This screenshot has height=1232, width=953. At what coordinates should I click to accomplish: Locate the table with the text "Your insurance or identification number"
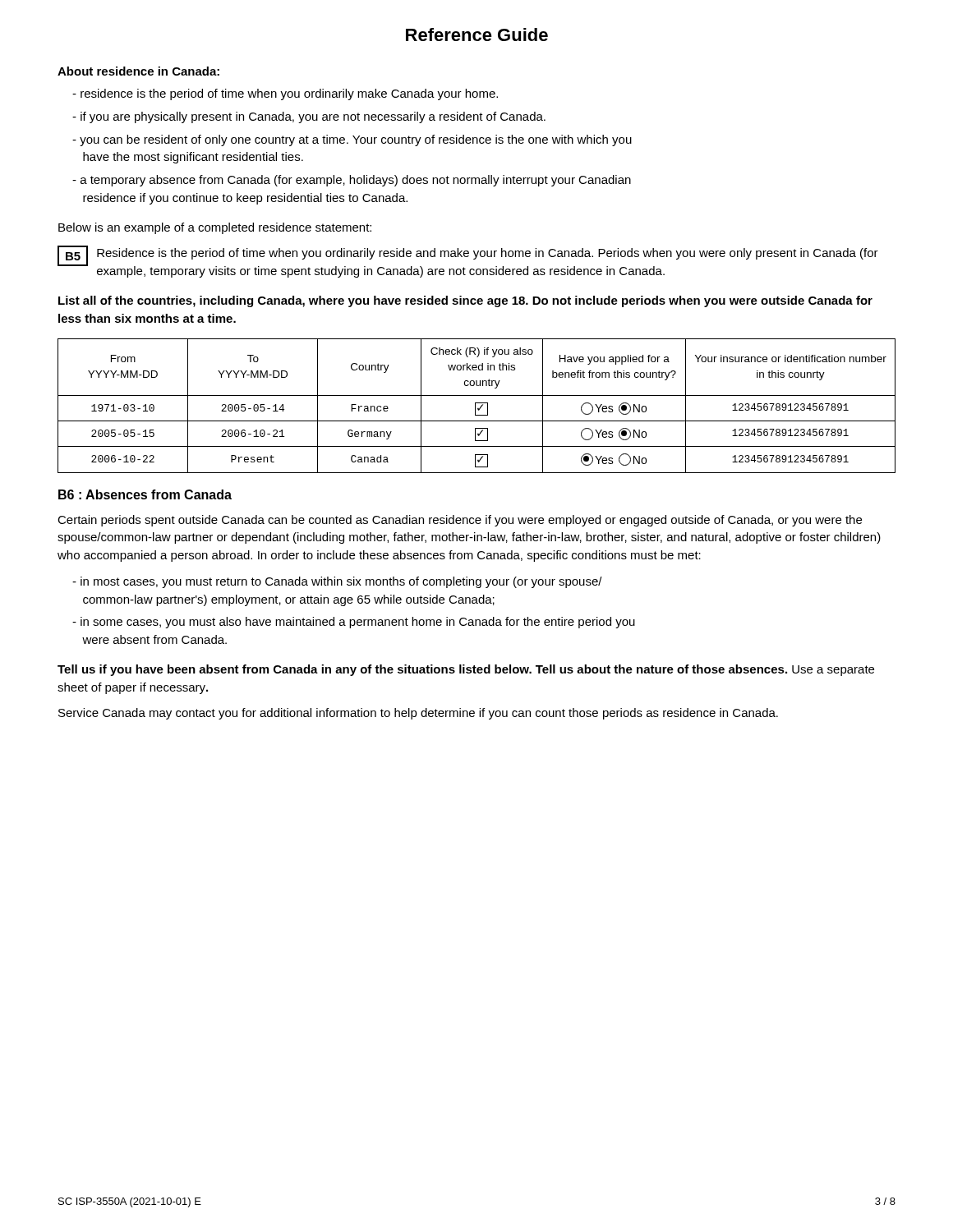coord(476,405)
